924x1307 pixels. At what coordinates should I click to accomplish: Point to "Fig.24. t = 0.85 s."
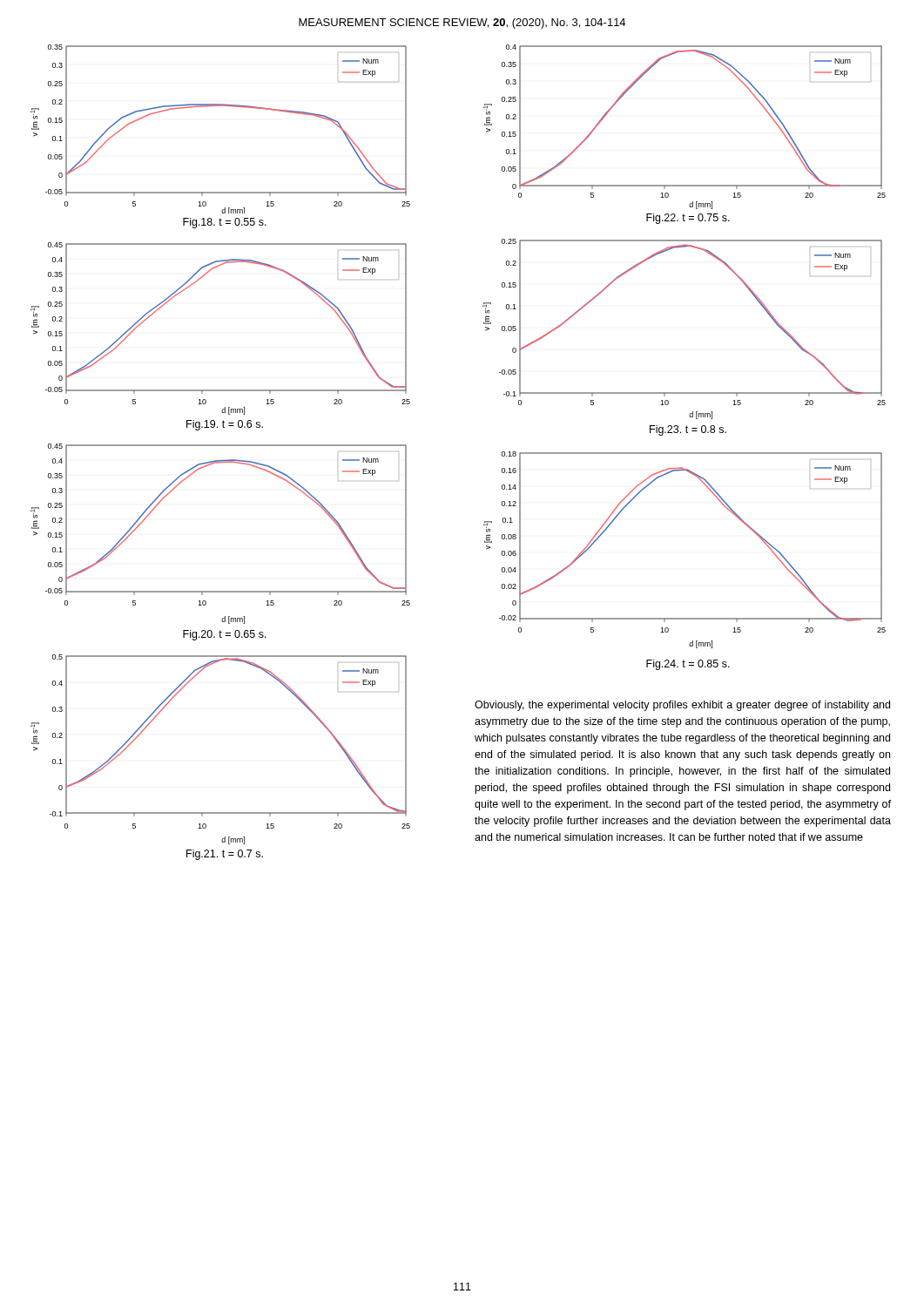688,664
